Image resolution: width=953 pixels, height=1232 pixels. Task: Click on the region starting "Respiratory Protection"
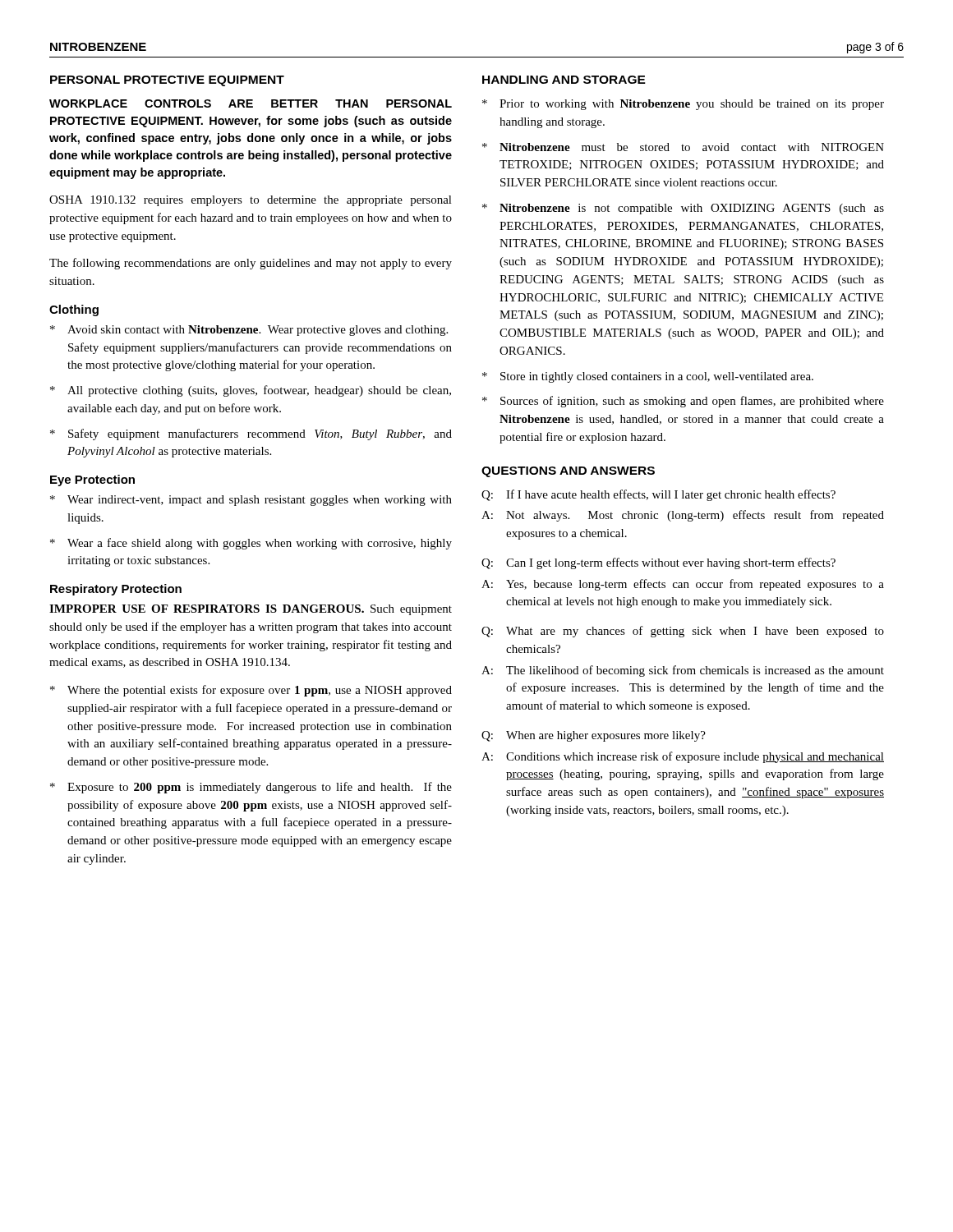pyautogui.click(x=116, y=589)
